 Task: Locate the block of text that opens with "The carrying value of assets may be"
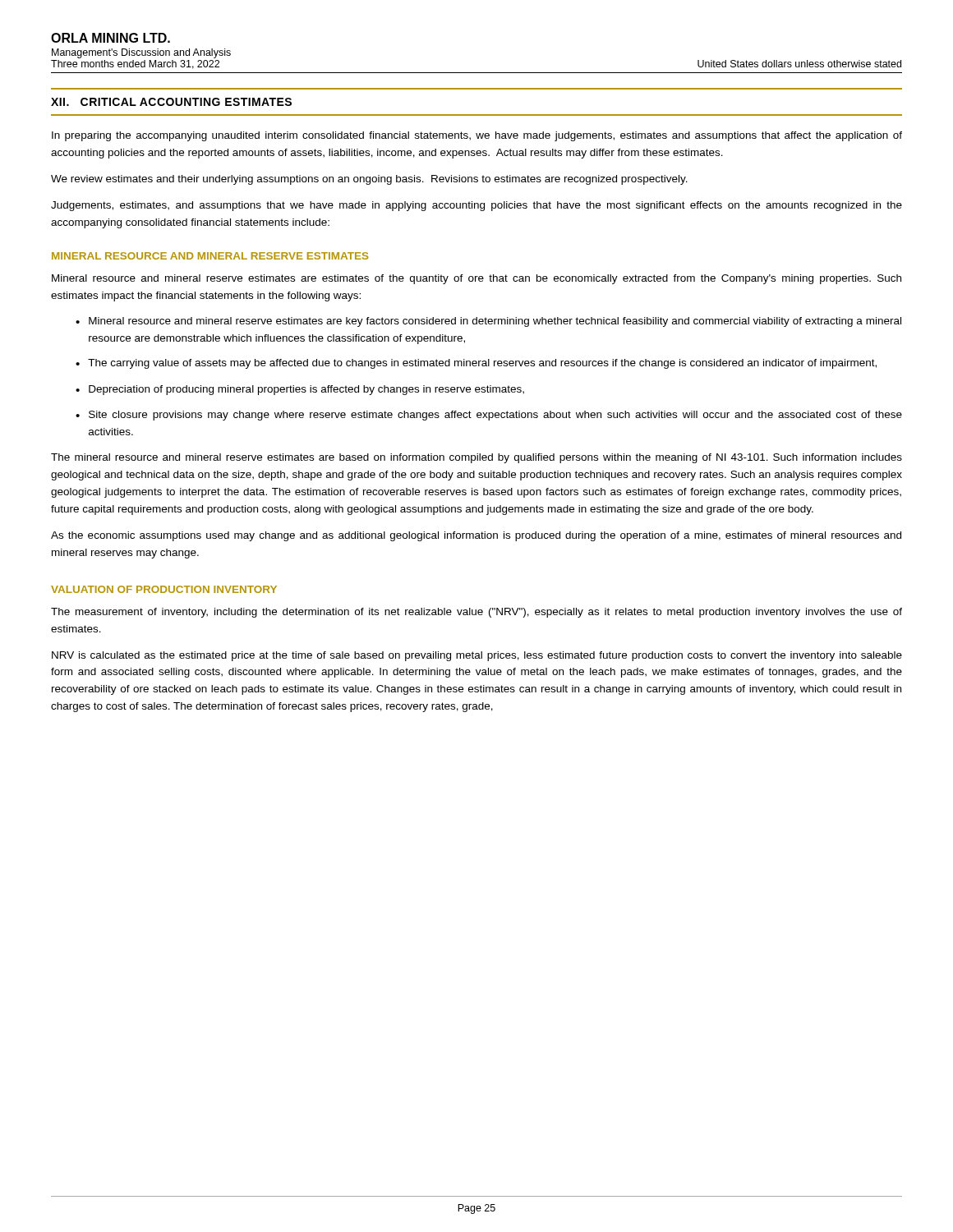click(x=495, y=364)
